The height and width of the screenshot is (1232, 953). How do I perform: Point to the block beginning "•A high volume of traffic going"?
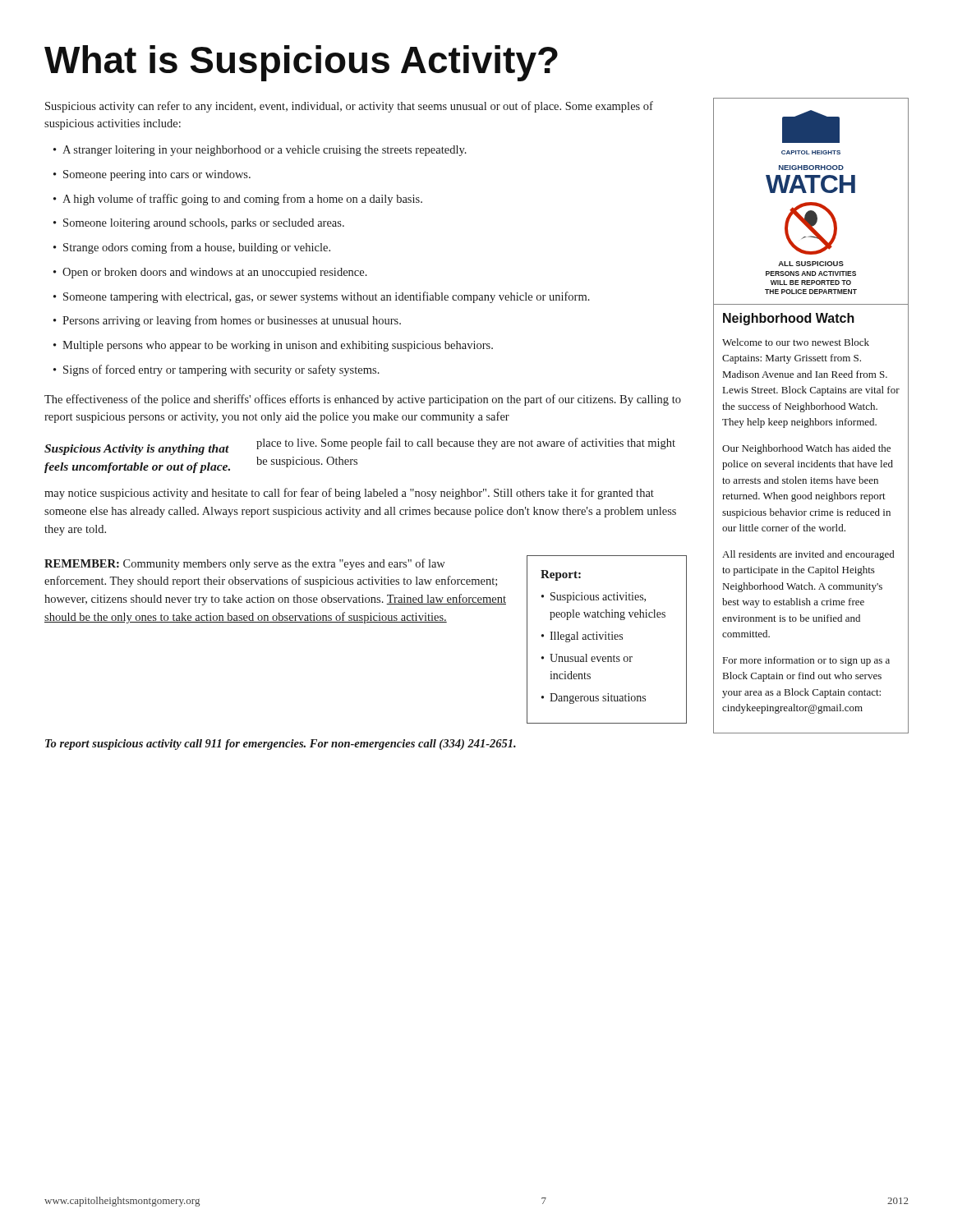click(x=238, y=199)
